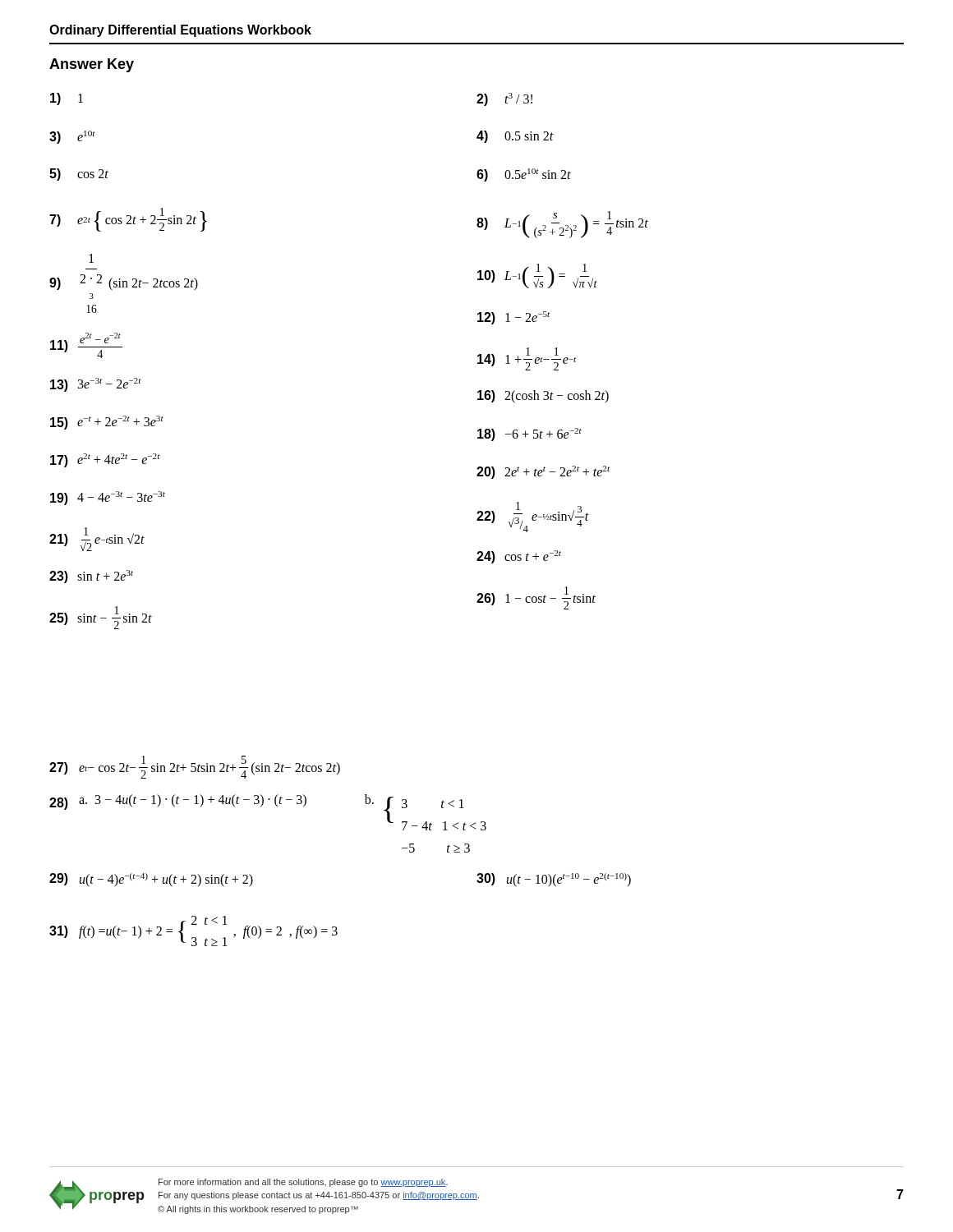Navigate to the passage starting "19) 4 − 4e−3t − 3te−3t"
953x1232 pixels.
(108, 498)
